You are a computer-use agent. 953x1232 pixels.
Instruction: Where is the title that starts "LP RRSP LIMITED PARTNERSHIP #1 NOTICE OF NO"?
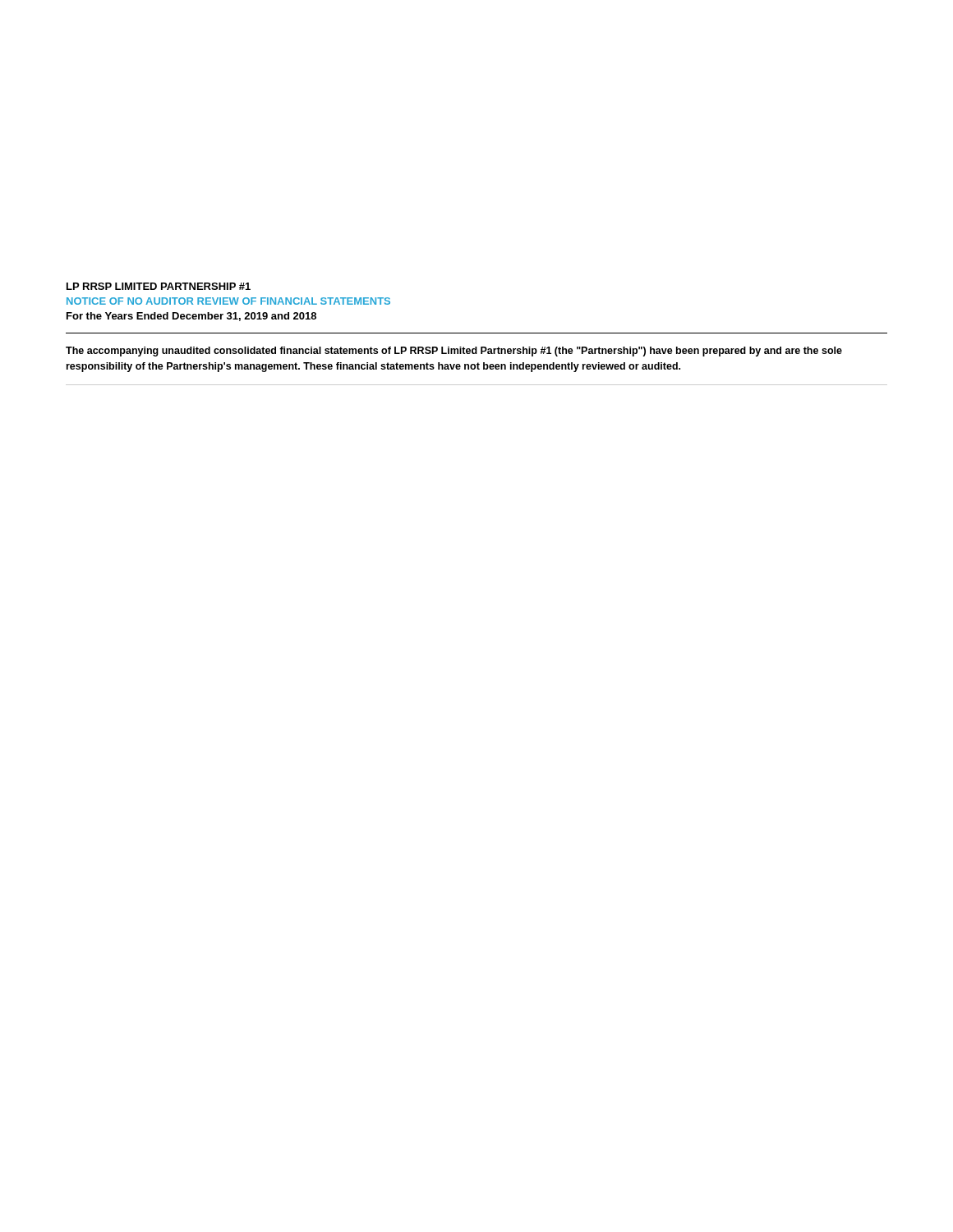coord(159,286)
